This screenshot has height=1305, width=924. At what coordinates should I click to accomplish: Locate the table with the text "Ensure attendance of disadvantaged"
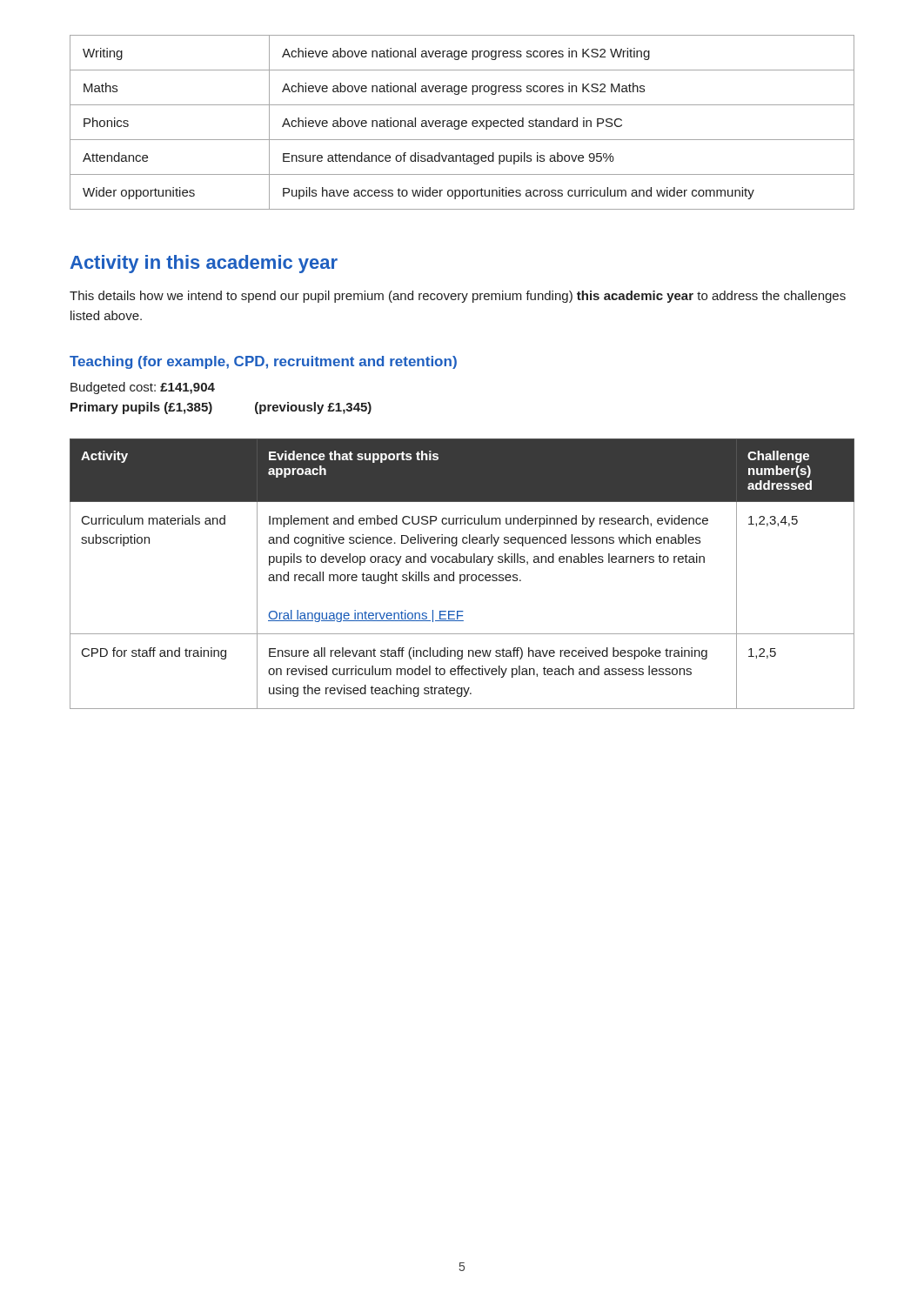pos(462,122)
